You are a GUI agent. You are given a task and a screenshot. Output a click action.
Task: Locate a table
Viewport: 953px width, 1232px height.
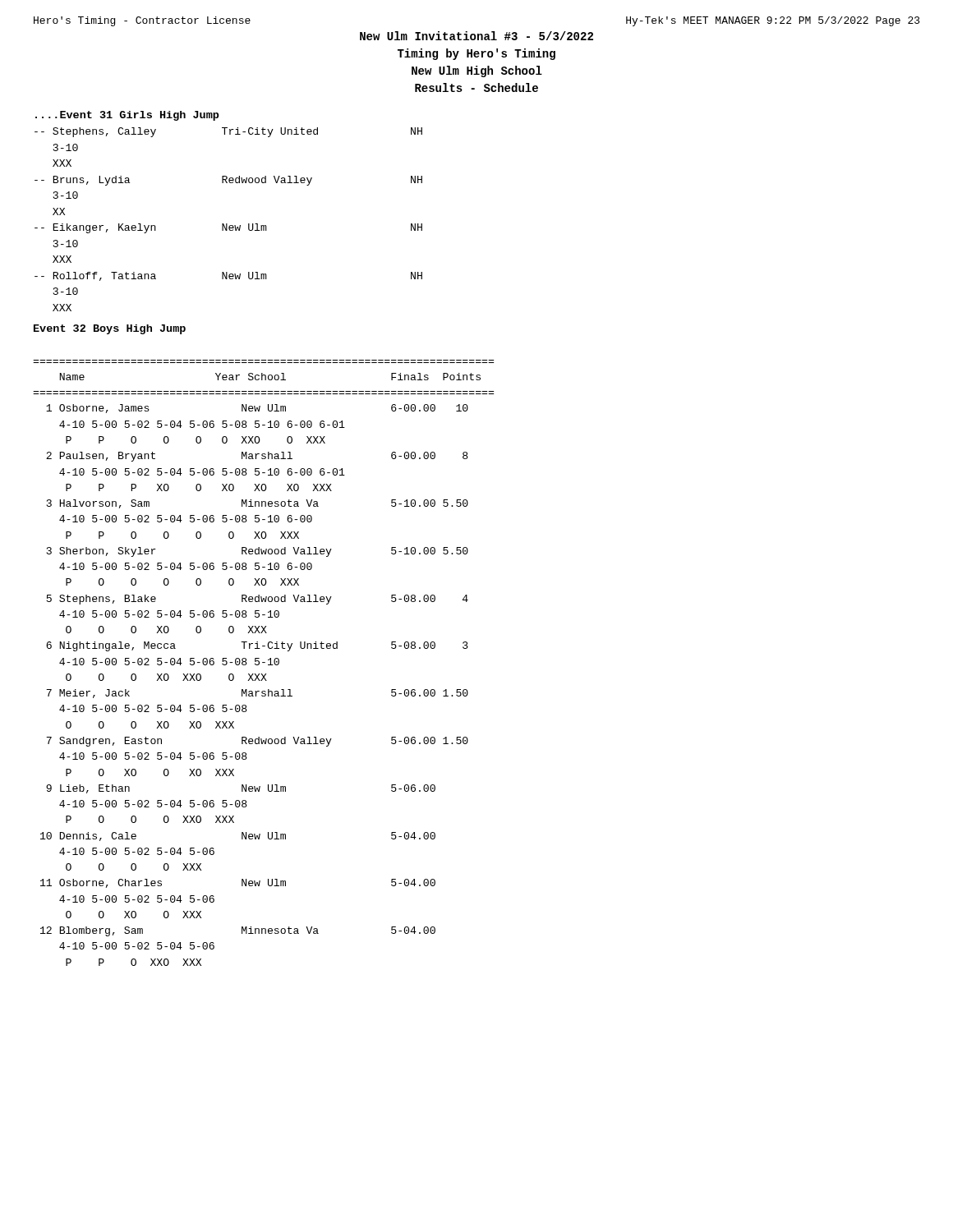[x=476, y=654]
